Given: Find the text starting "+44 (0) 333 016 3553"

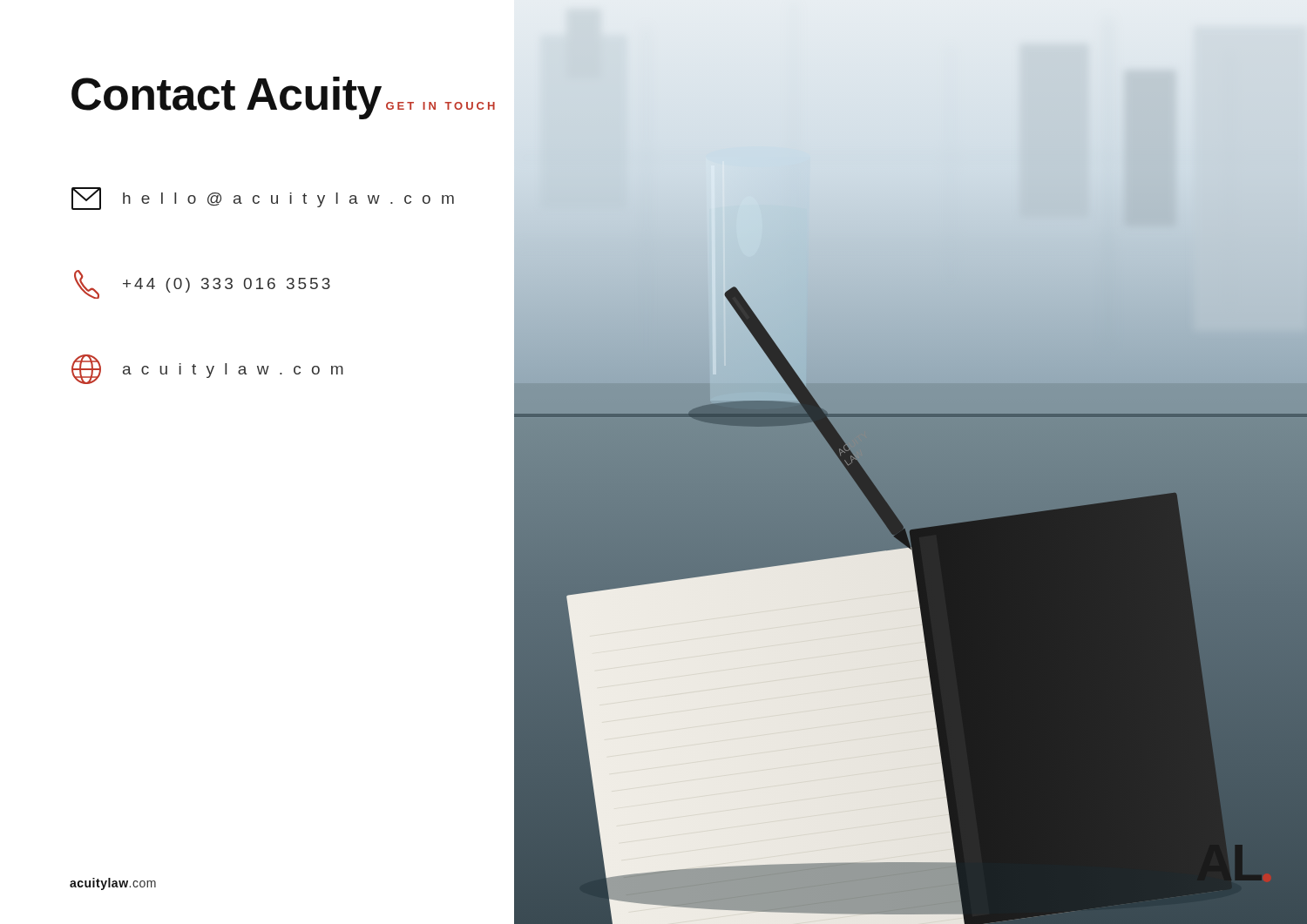Looking at the screenshot, I should 292,284.
